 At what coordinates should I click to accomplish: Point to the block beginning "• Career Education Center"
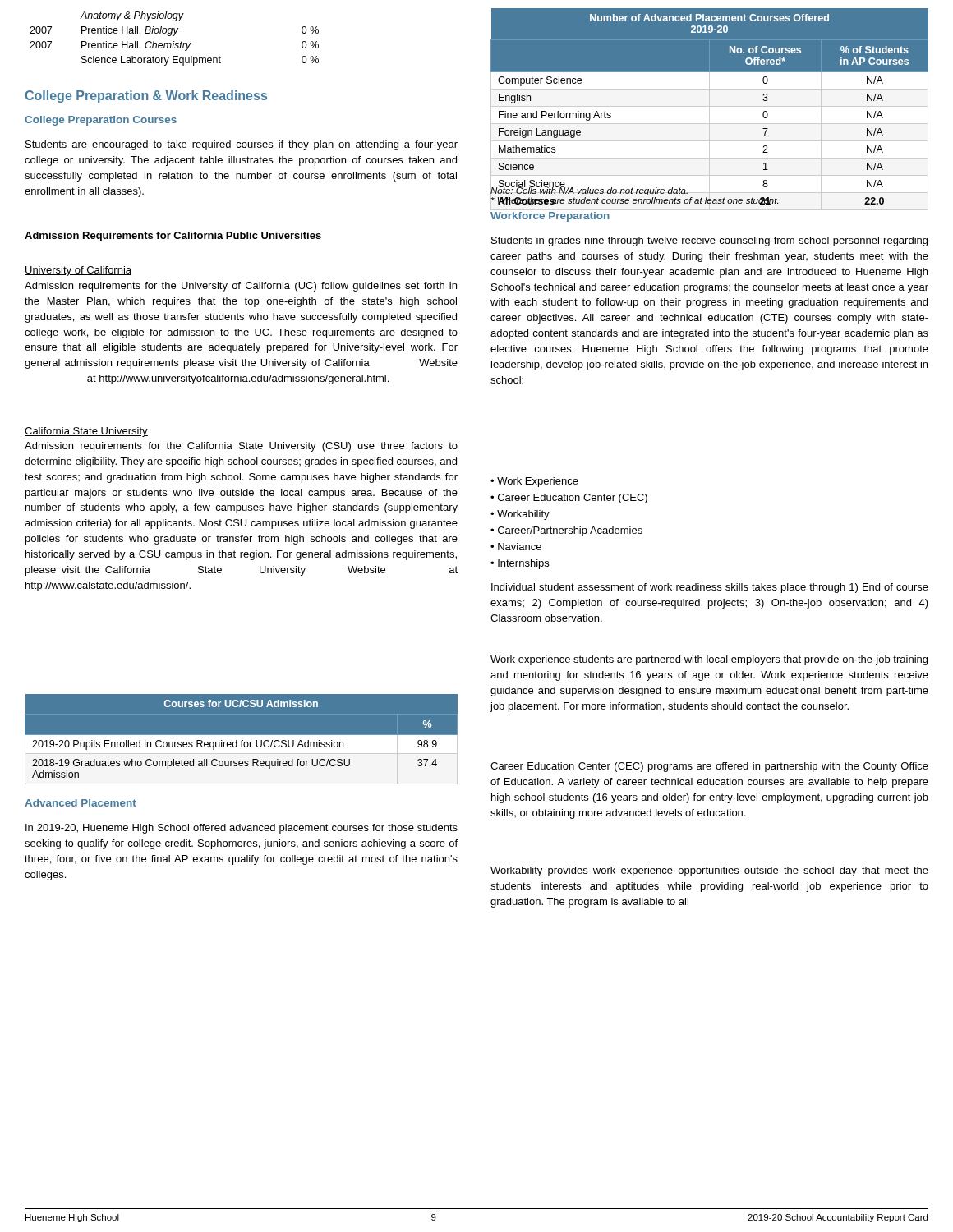[569, 497]
